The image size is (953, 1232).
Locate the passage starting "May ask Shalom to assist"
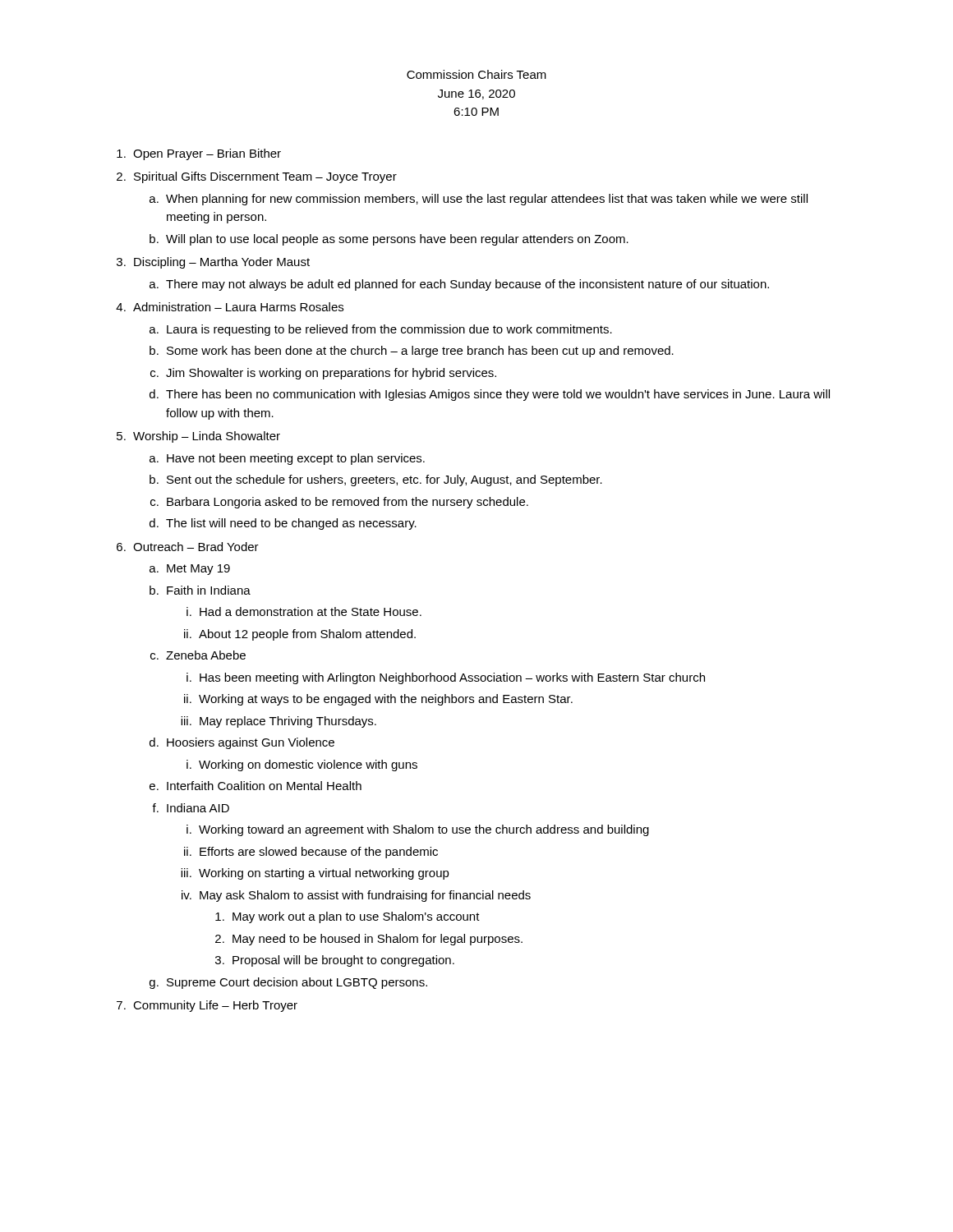pyautogui.click(x=522, y=928)
